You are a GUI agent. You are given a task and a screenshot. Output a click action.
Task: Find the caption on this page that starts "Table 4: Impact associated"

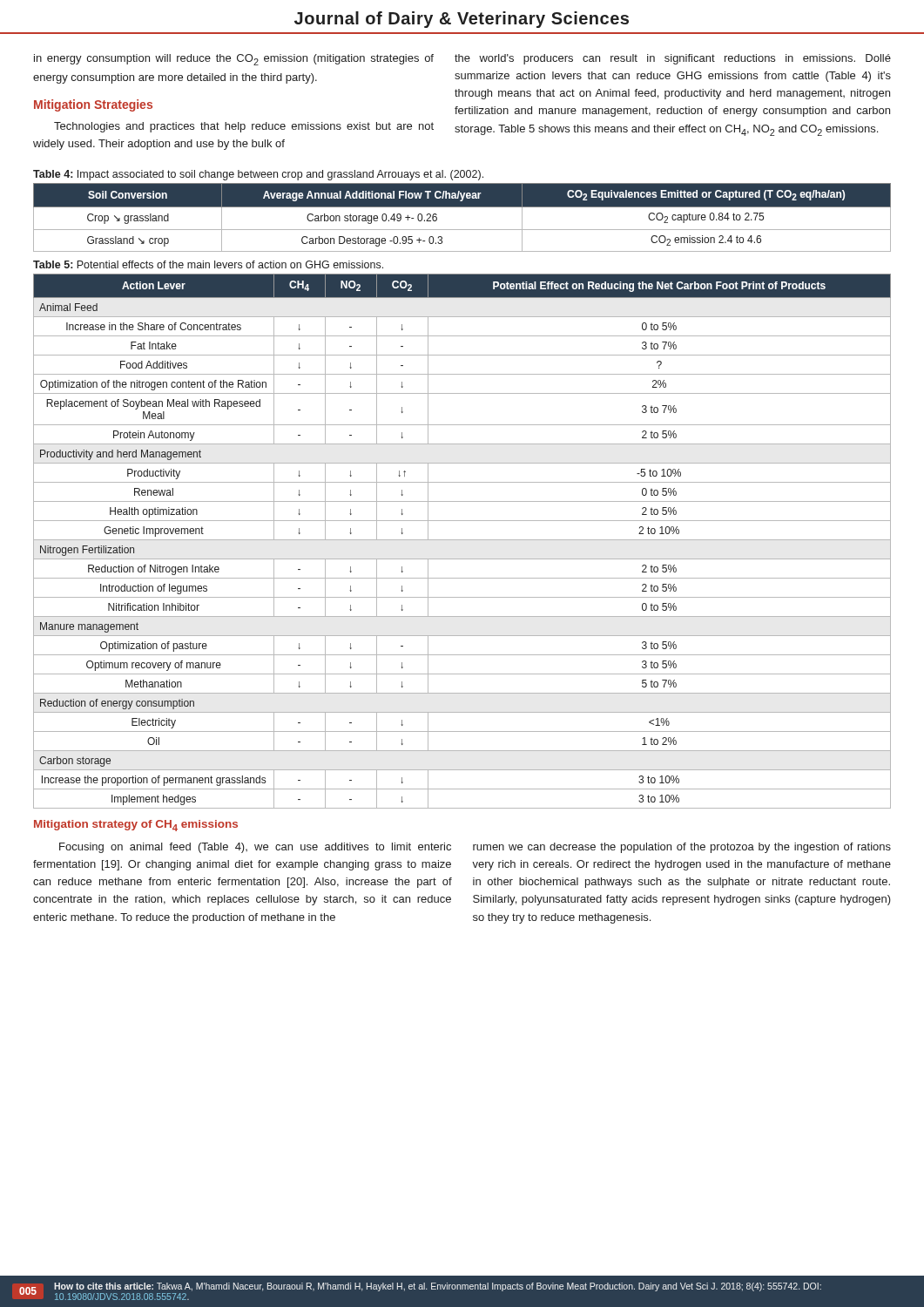coord(259,174)
